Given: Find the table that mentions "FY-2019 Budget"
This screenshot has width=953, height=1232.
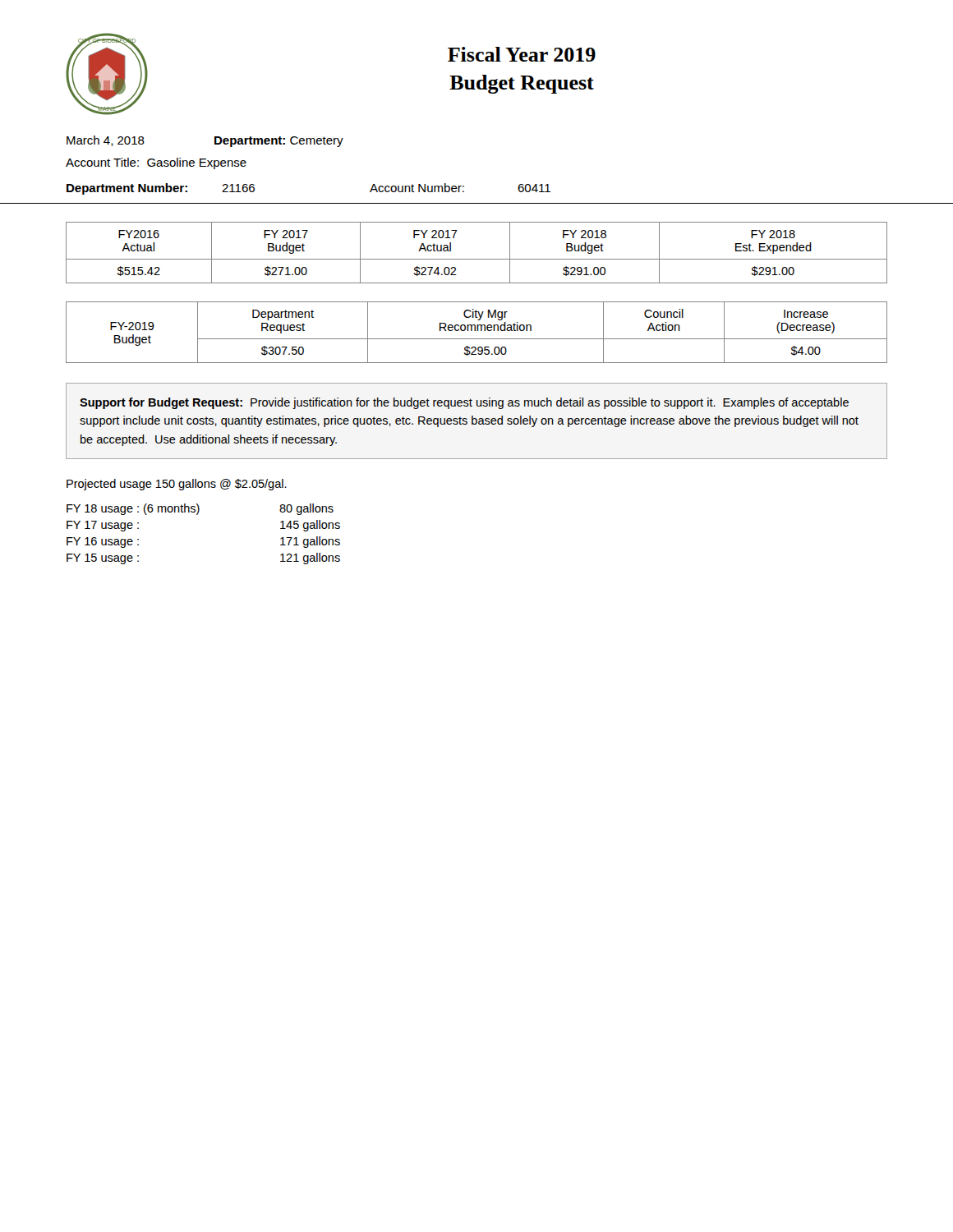Looking at the screenshot, I should [x=476, y=332].
